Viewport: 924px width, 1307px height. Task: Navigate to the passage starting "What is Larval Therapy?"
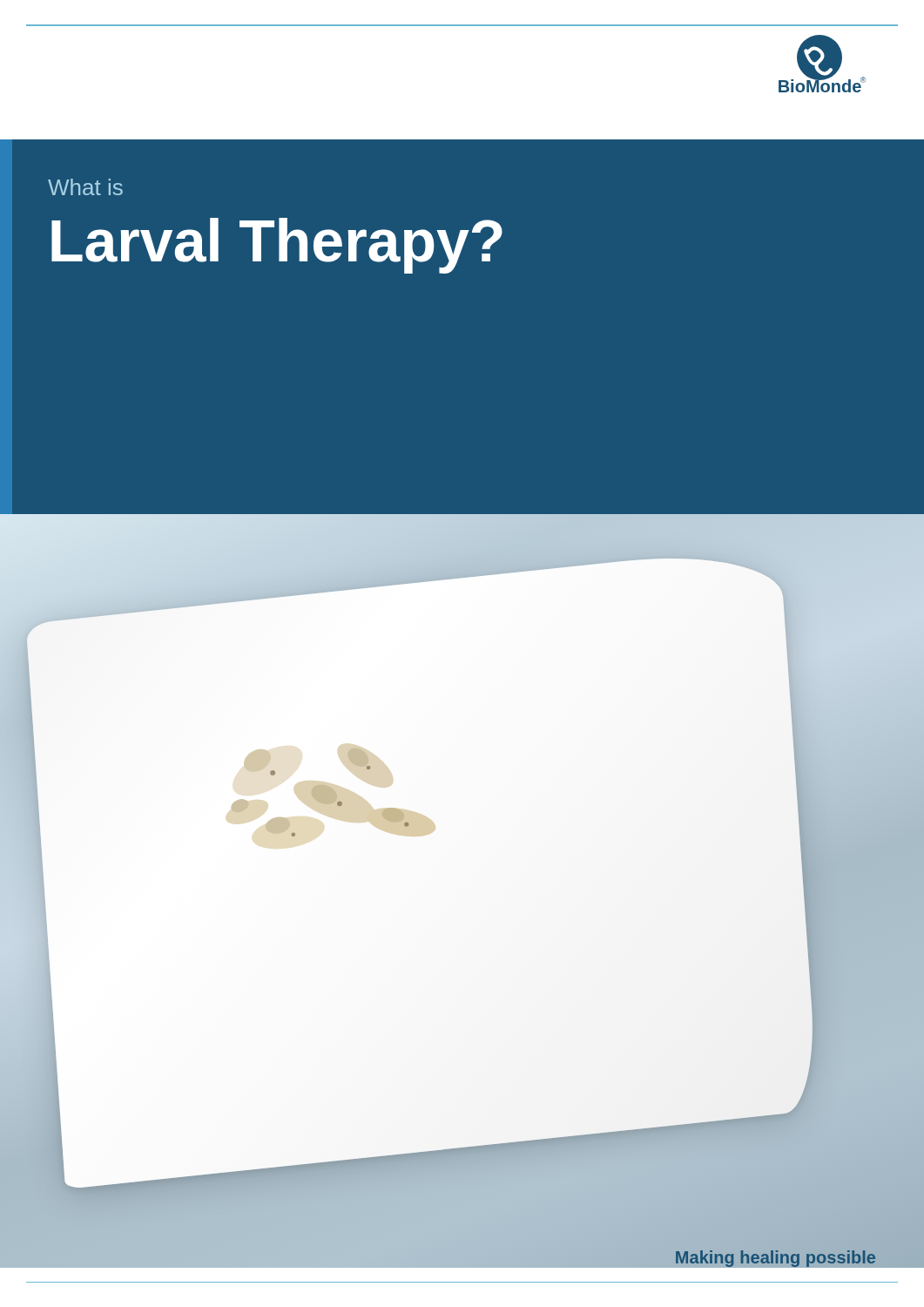click(277, 224)
